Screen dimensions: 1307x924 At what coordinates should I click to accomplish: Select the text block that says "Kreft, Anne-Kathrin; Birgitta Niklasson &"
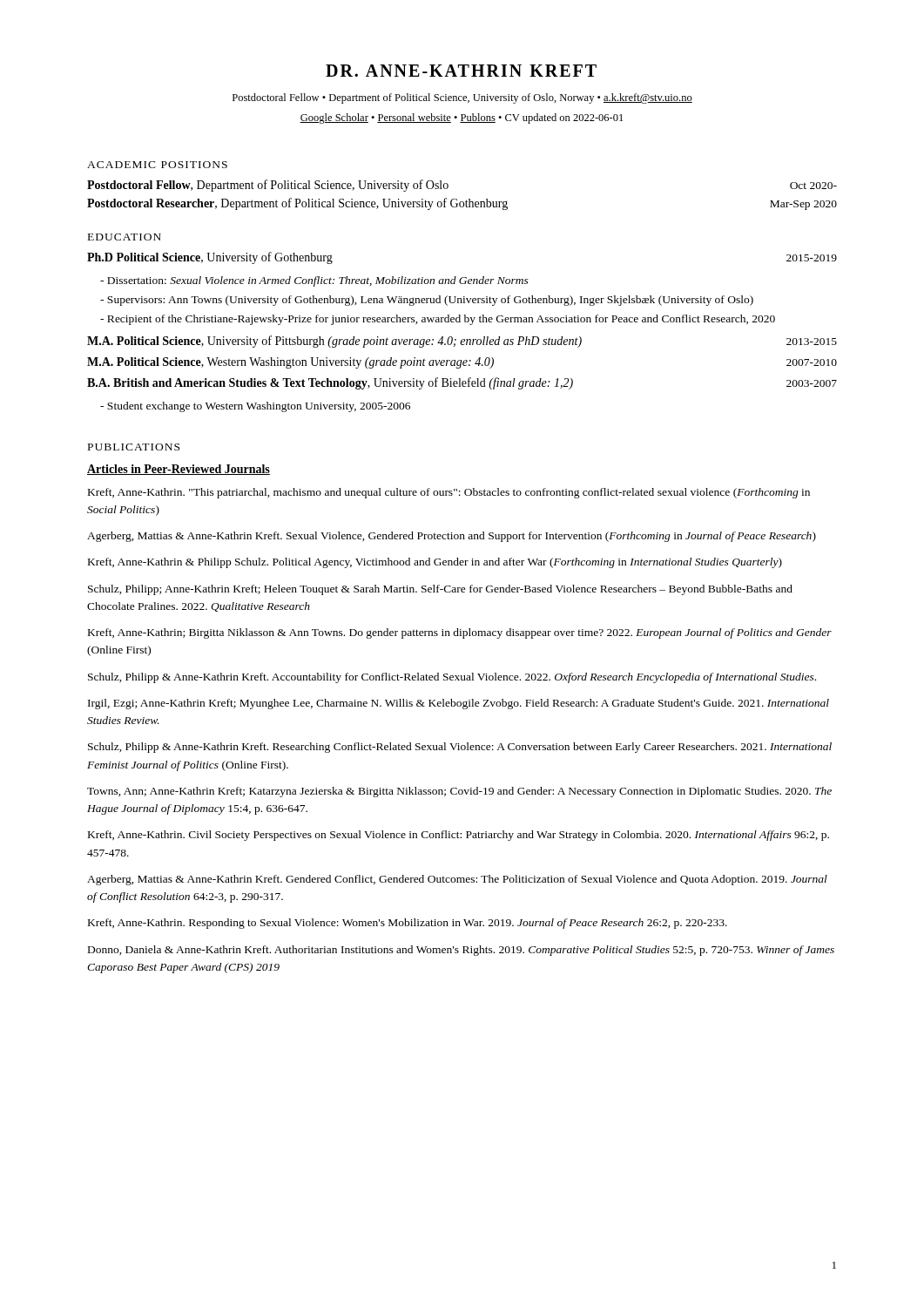(x=459, y=641)
